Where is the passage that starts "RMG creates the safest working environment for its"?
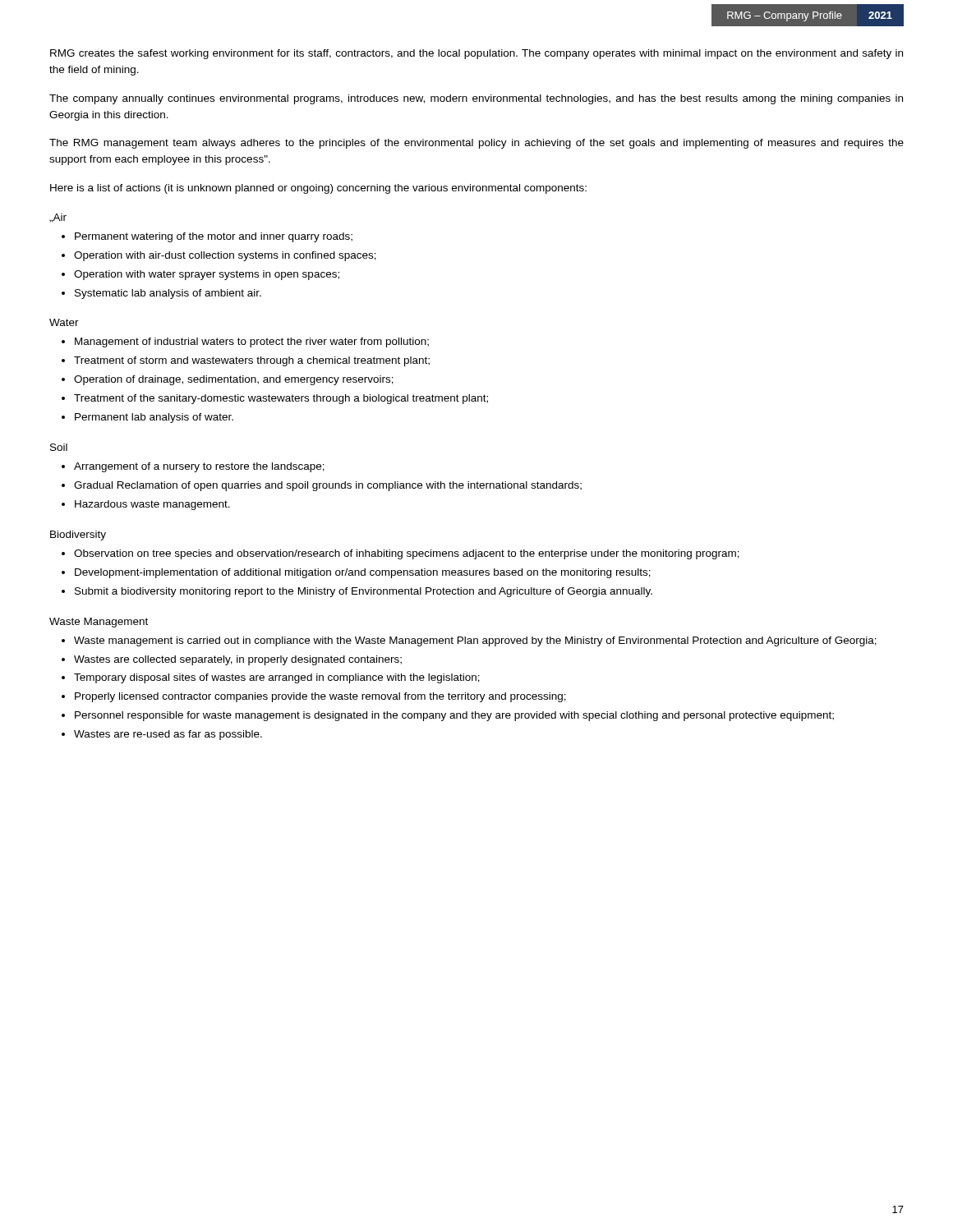This screenshot has height=1232, width=953. pos(476,61)
